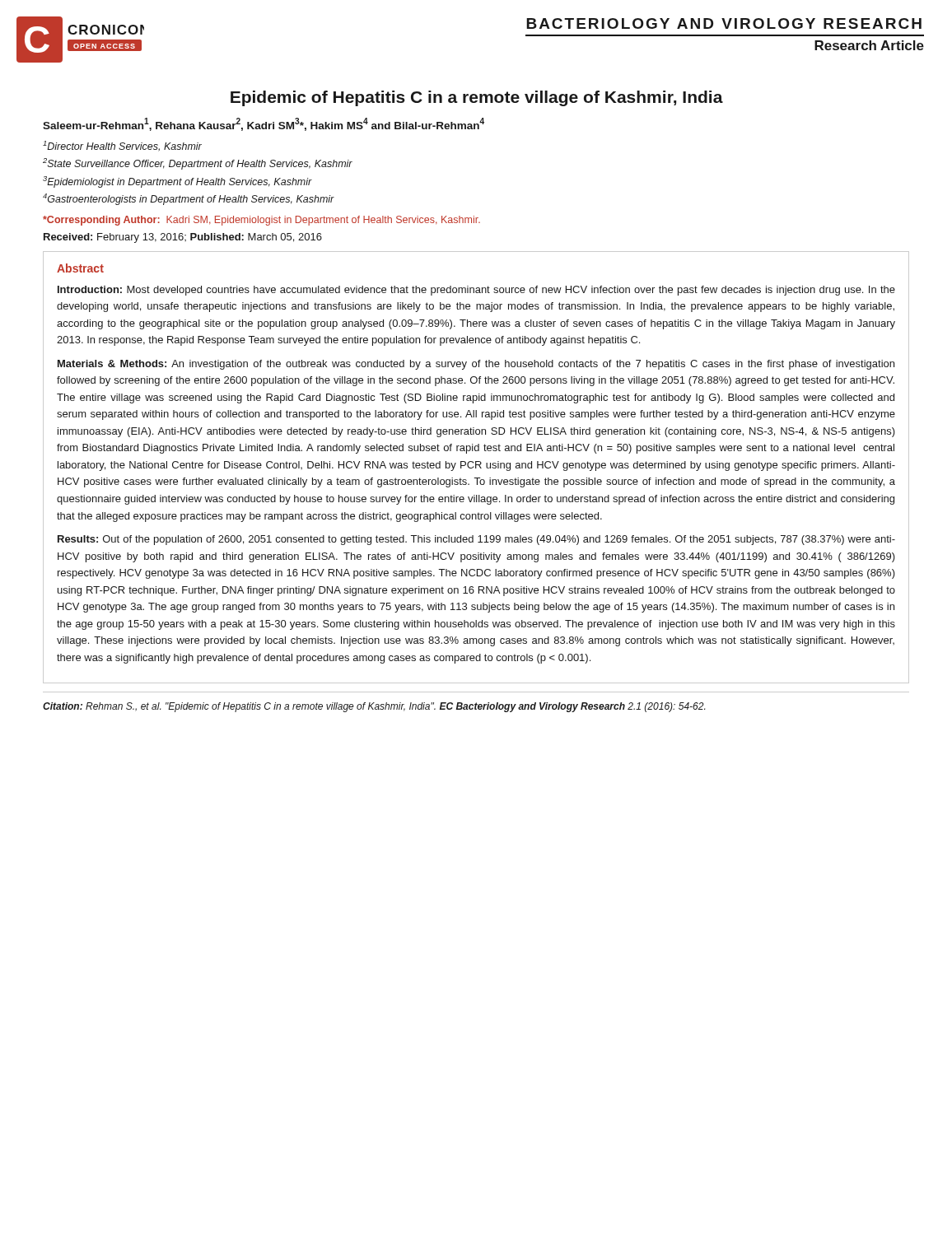Click on the text starting "Received: February 13, 2016; Published: March 05,"
952x1235 pixels.
point(182,236)
